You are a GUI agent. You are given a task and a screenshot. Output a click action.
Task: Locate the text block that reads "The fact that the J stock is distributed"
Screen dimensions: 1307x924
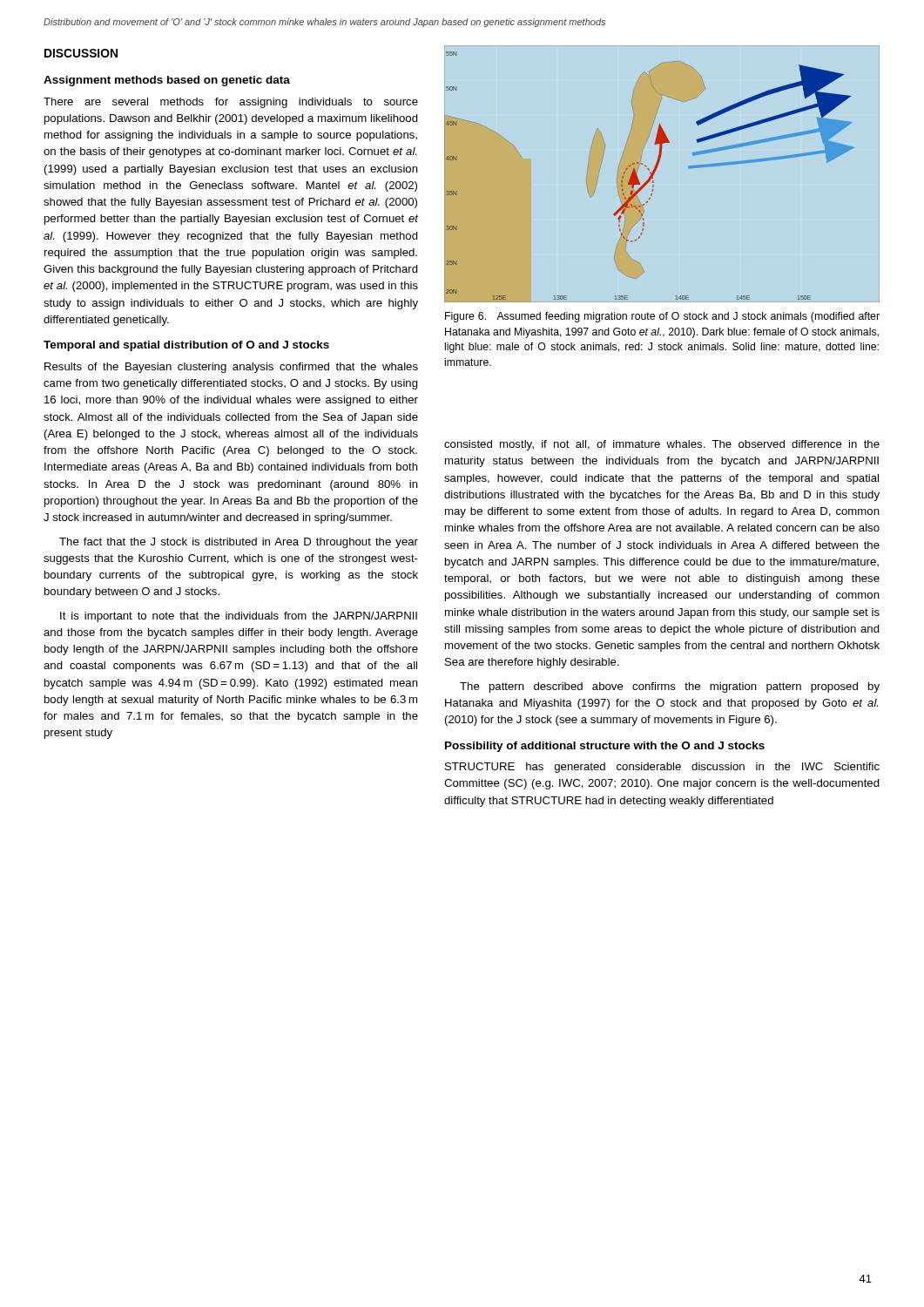click(x=231, y=566)
